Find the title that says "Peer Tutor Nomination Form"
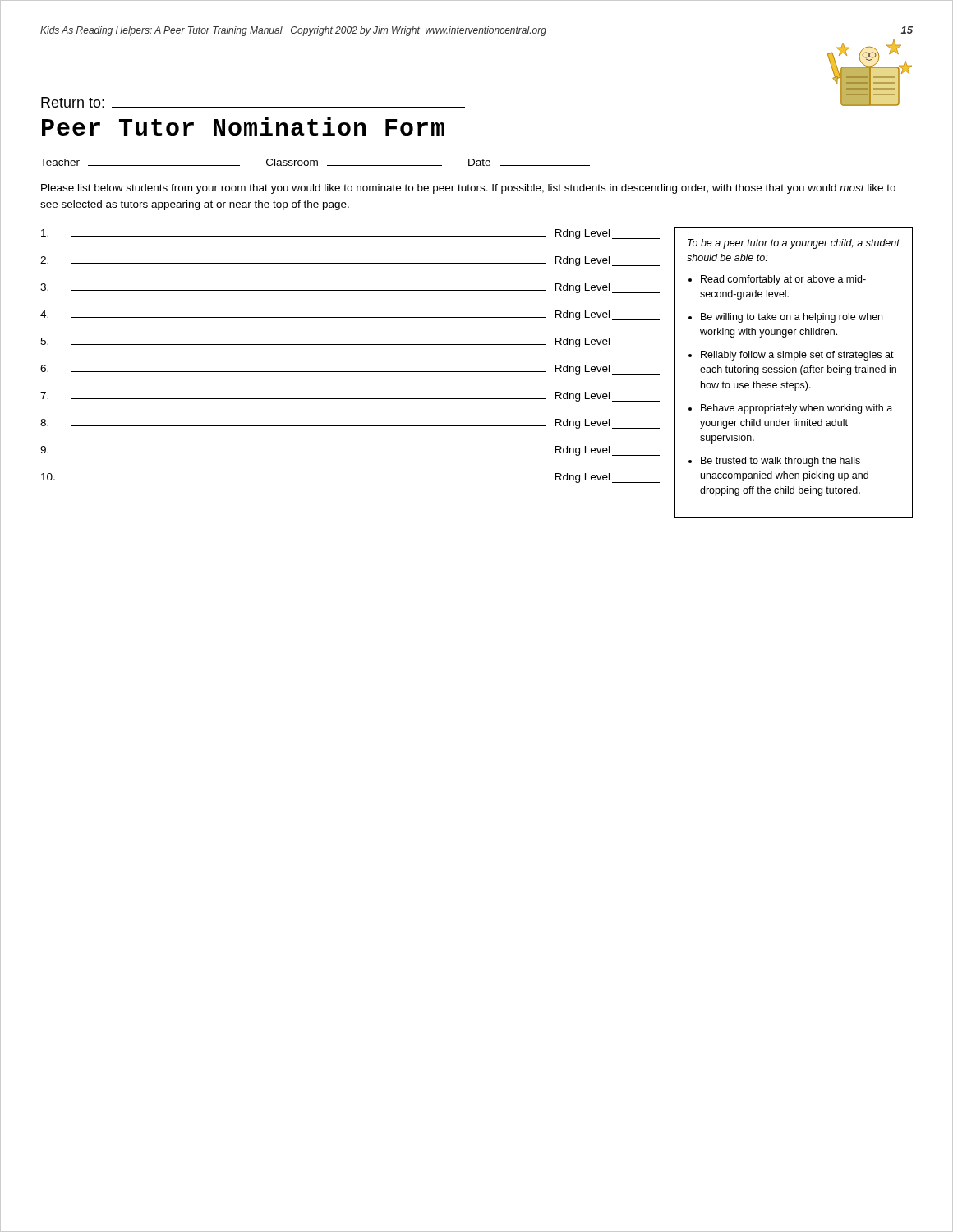Image resolution: width=953 pixels, height=1232 pixels. (x=243, y=129)
